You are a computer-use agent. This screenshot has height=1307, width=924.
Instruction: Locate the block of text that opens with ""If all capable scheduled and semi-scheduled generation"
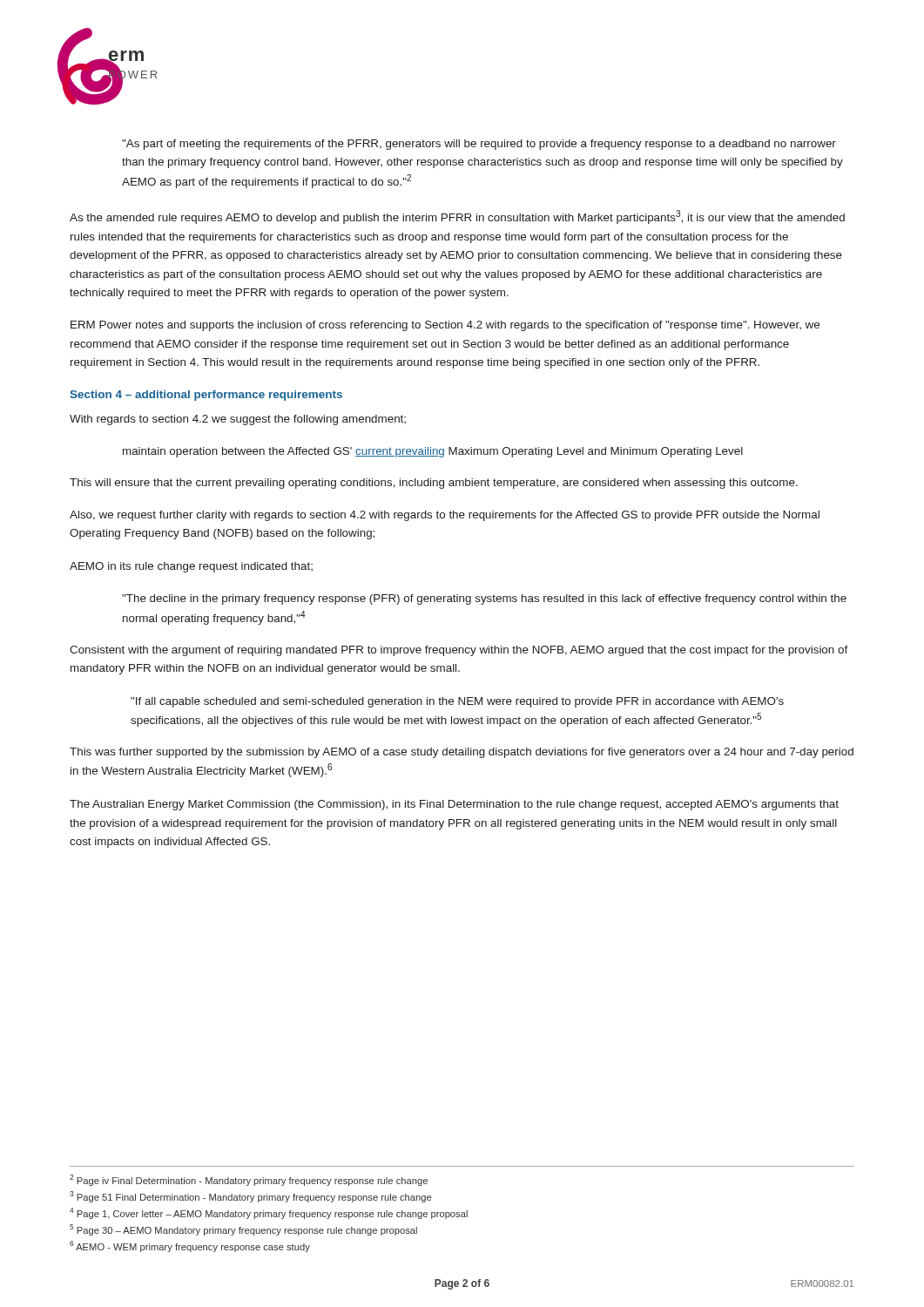point(457,711)
